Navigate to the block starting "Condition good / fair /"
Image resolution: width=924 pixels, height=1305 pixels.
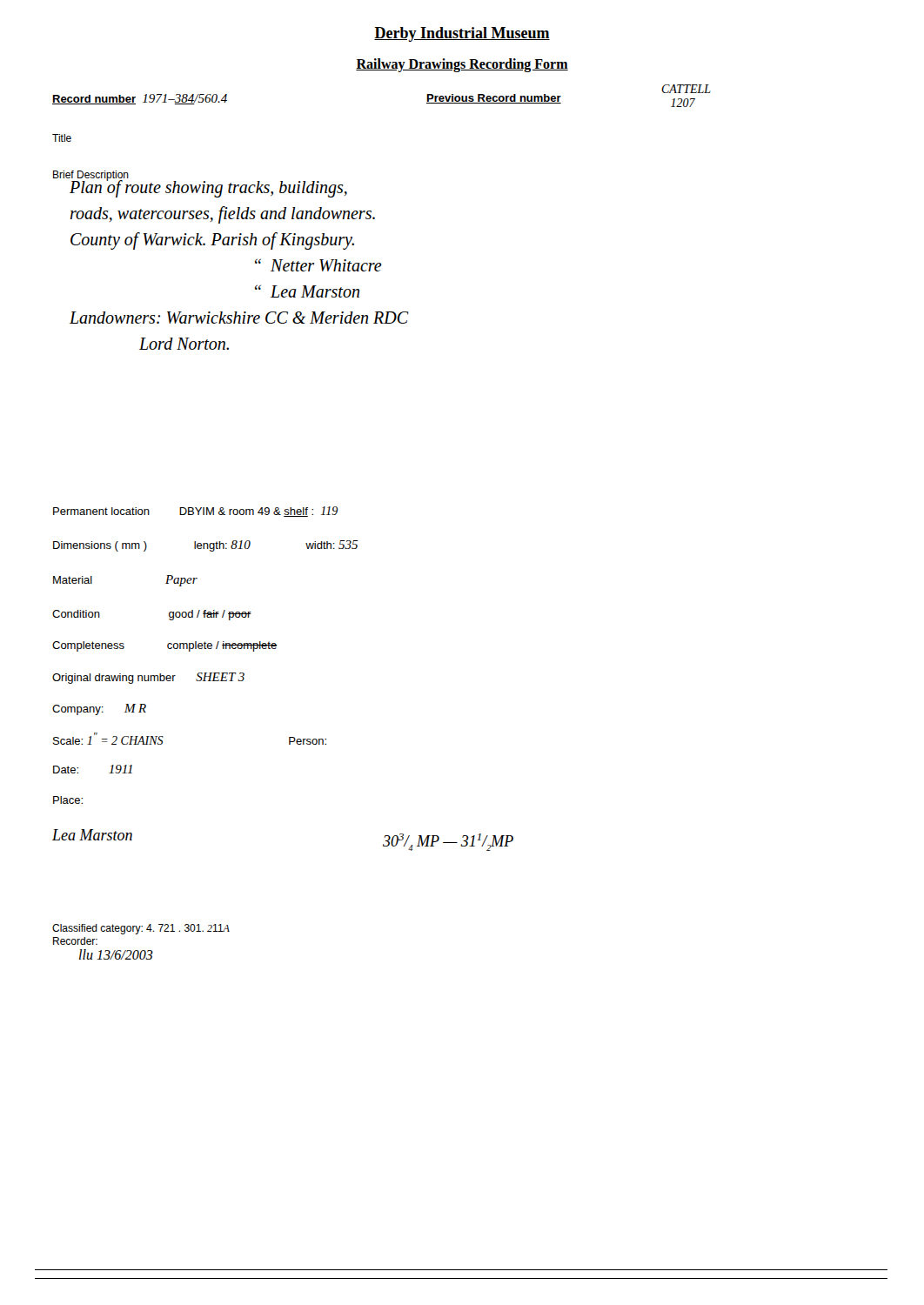[77, 616]
